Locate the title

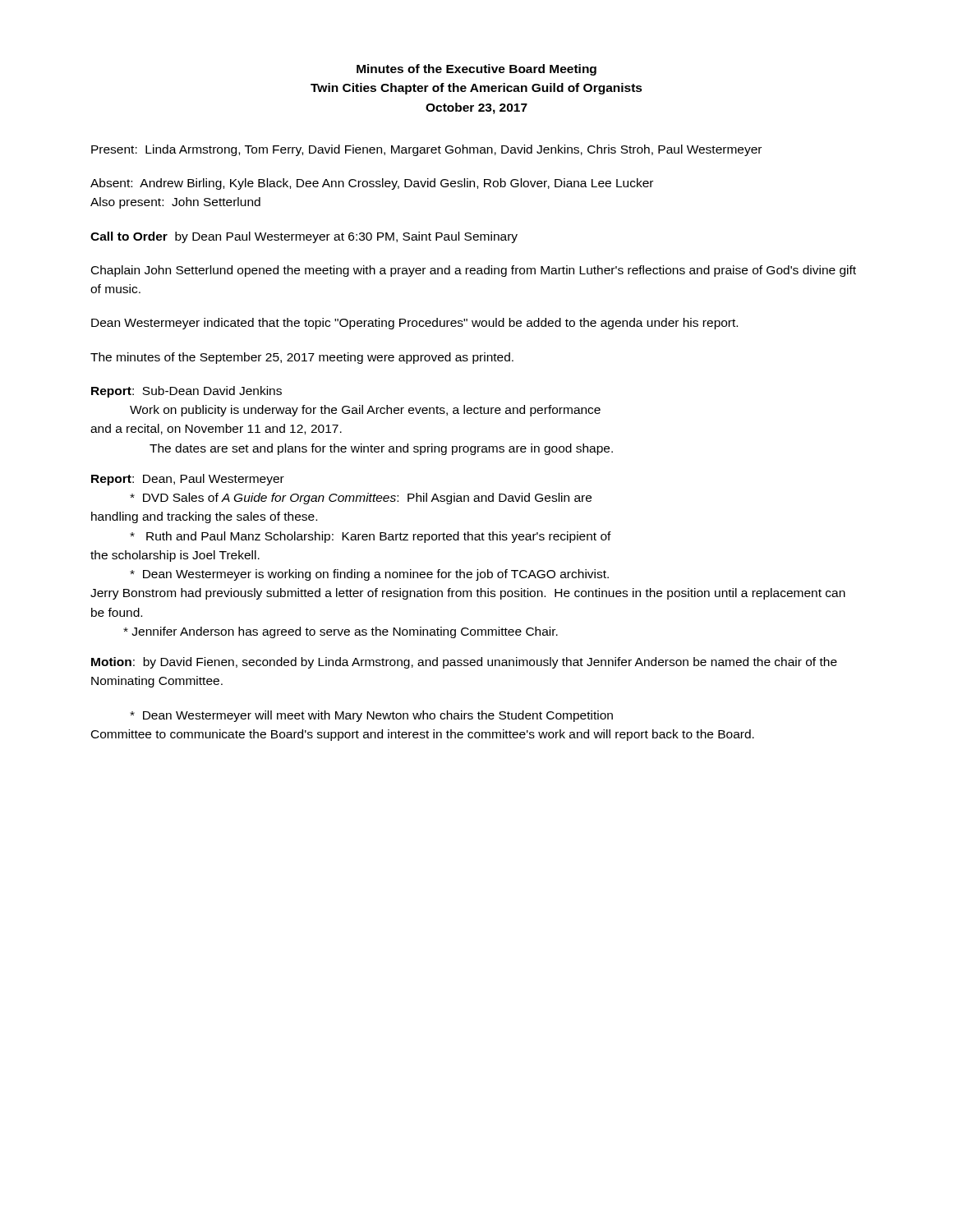click(476, 88)
